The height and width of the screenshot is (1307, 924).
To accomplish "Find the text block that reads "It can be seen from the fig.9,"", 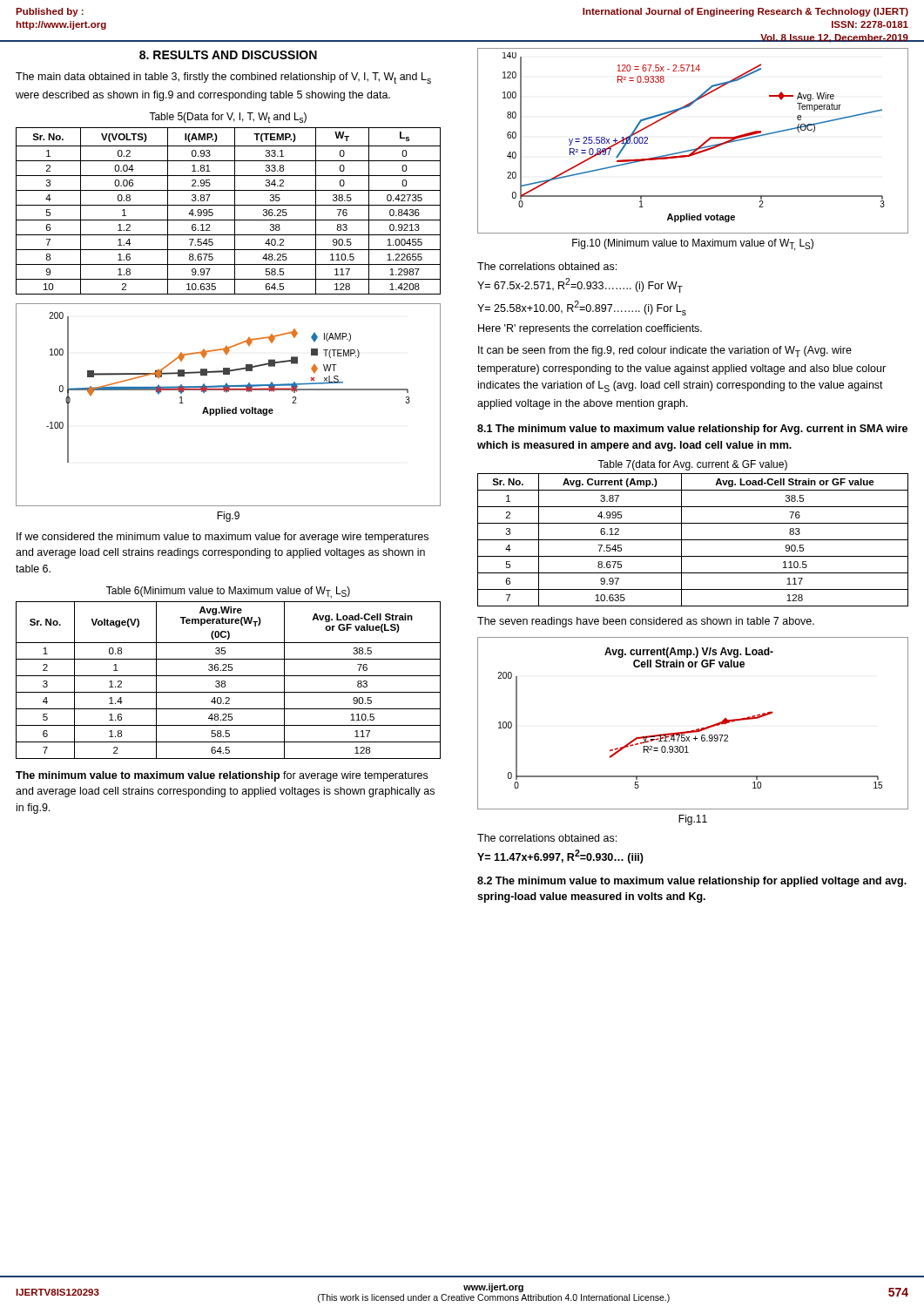I will pos(681,377).
